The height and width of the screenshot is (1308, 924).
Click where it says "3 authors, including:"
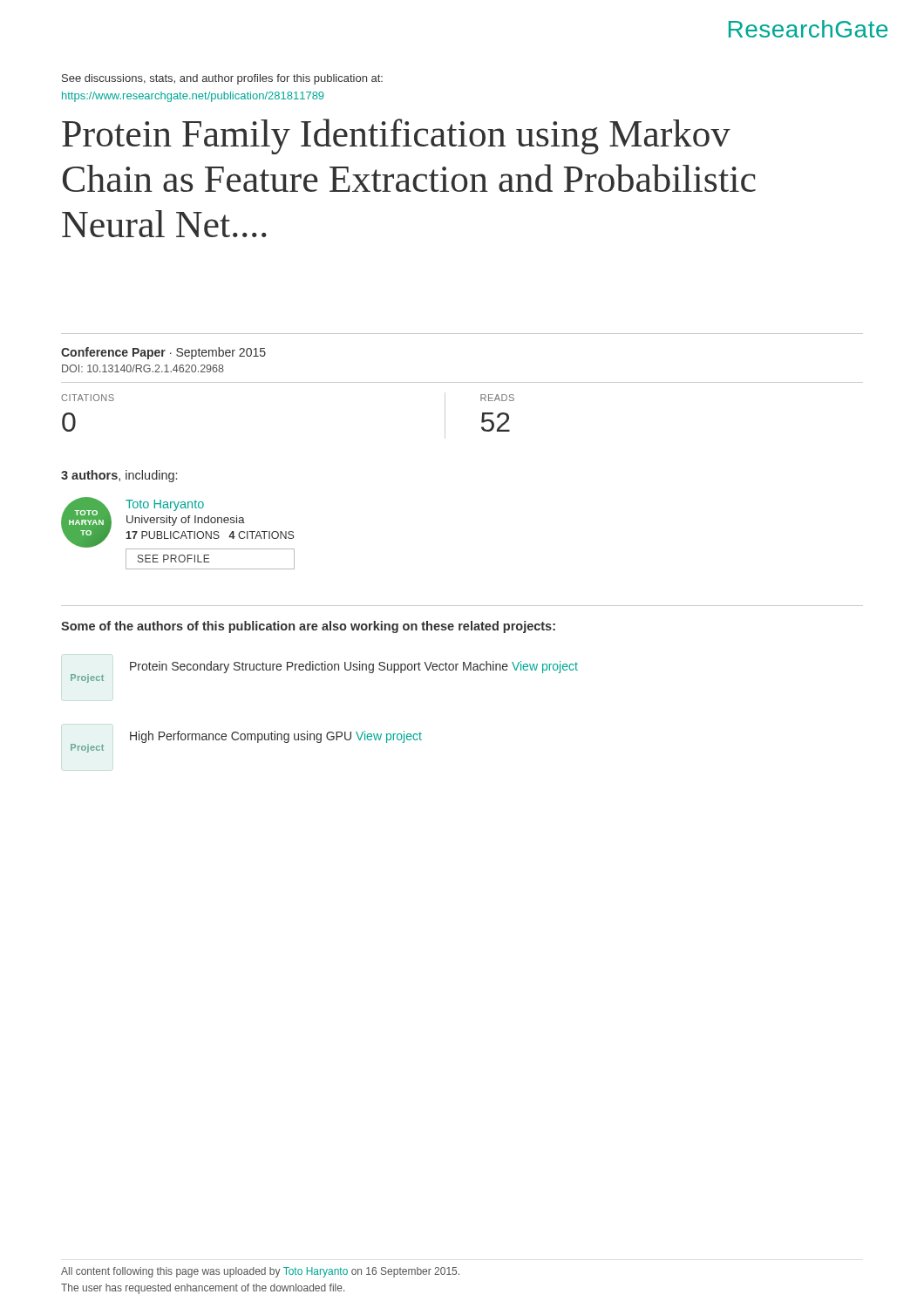(x=120, y=475)
